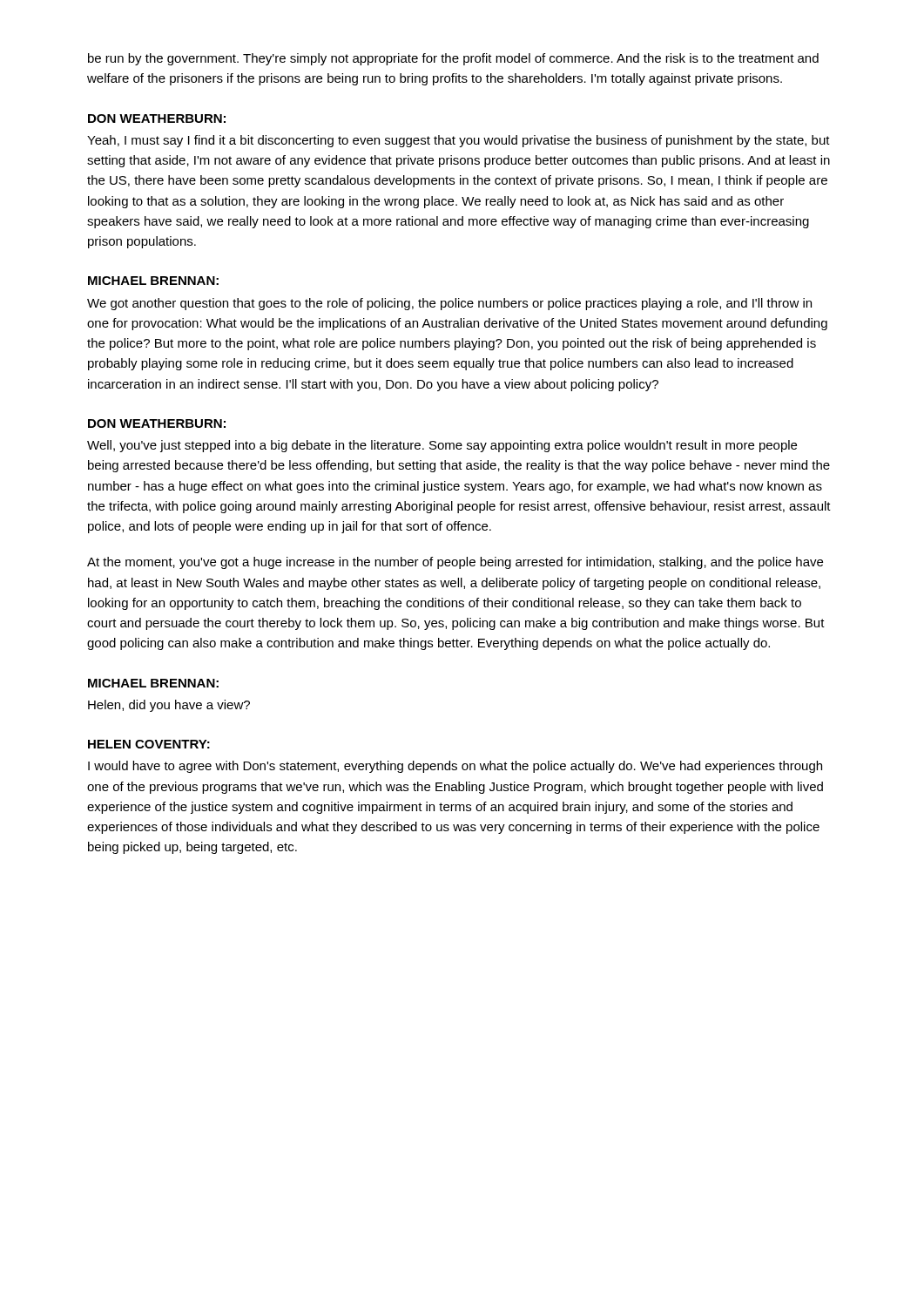This screenshot has width=924, height=1307.
Task: Click the passage that begins "be run by the government. They're"
Action: tap(453, 68)
